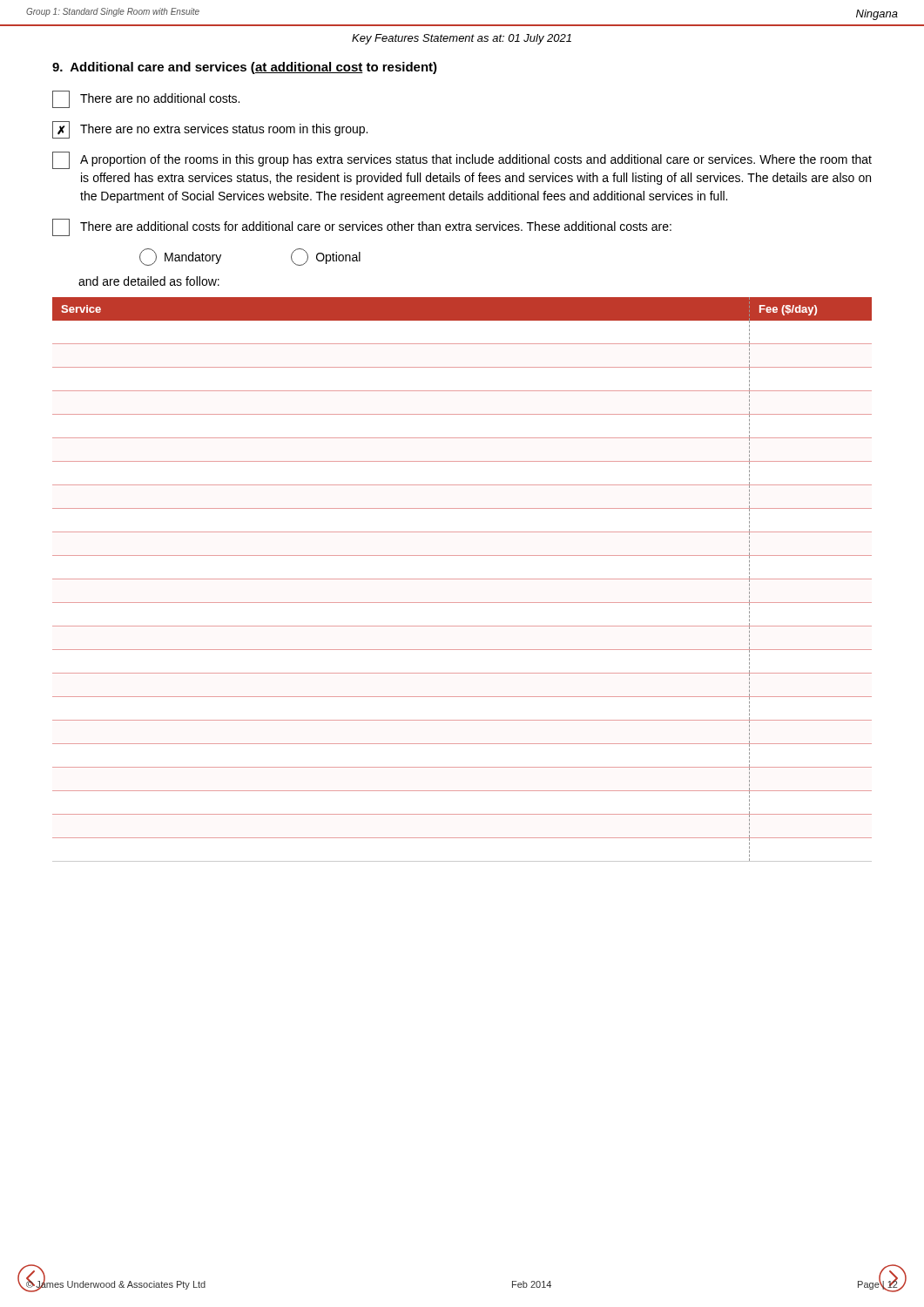Find the text block starting "9. Additional care and services"
The height and width of the screenshot is (1307, 924).
(x=245, y=67)
